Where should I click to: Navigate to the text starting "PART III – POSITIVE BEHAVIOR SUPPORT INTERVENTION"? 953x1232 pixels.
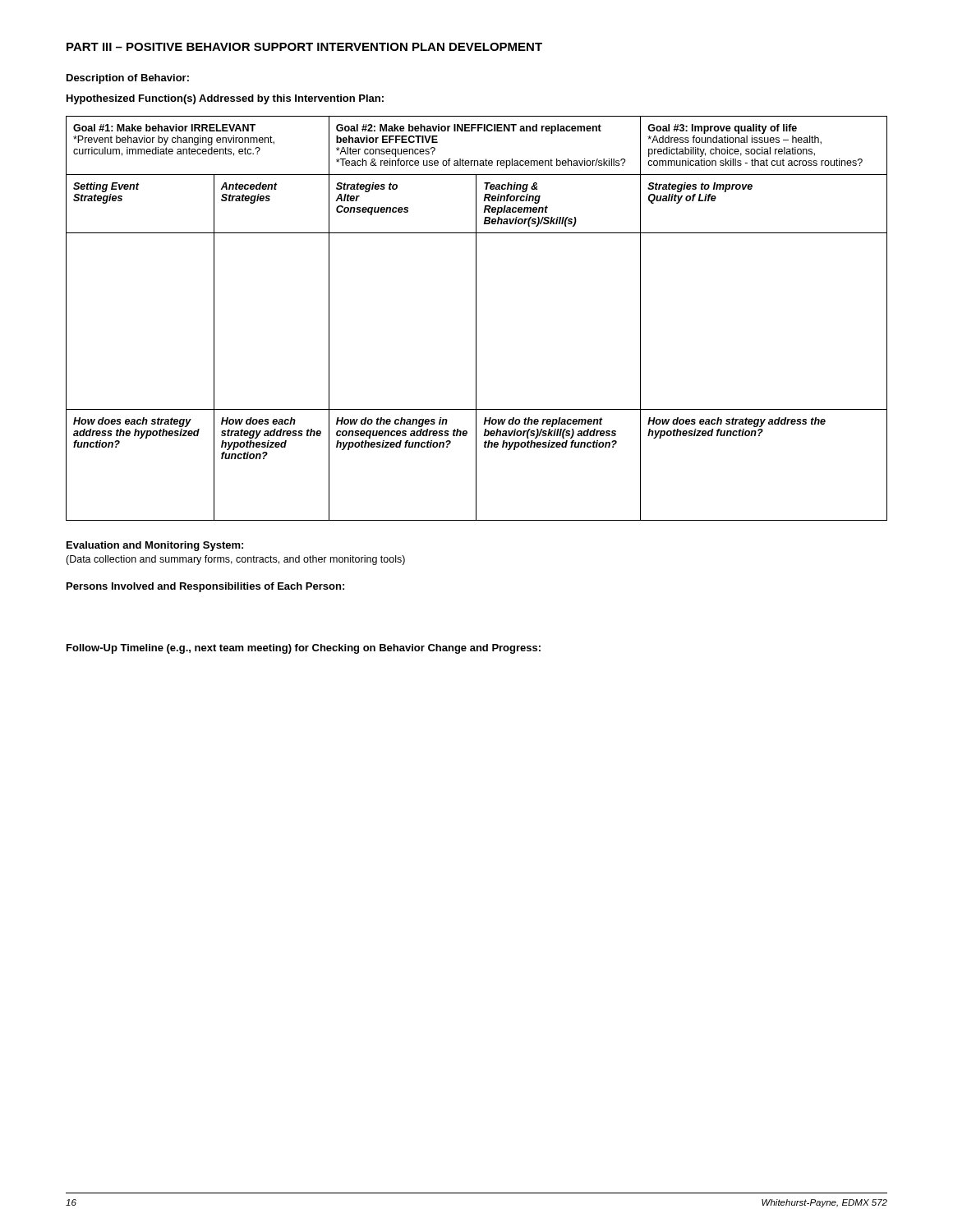point(304,46)
